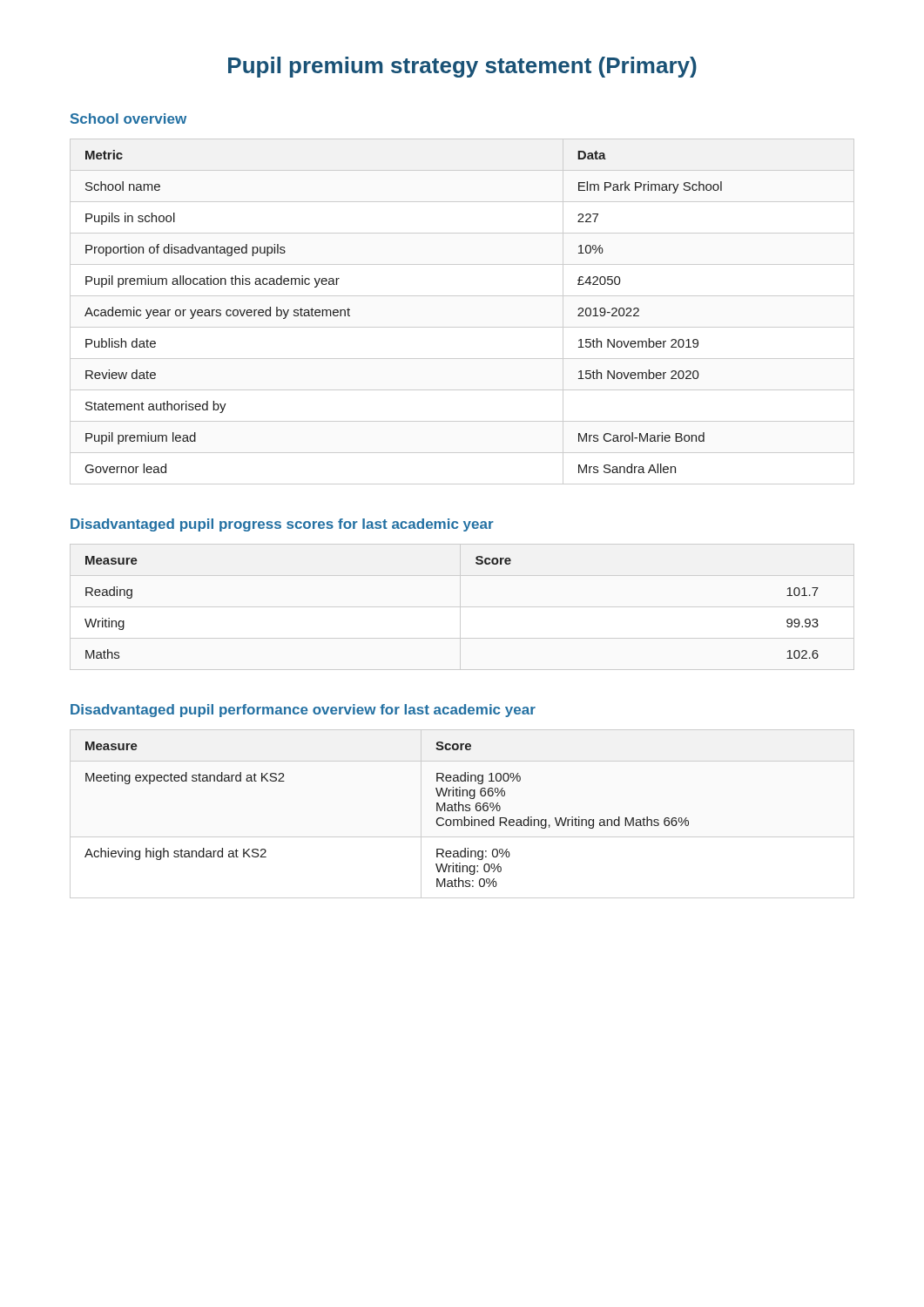Navigate to the text starting "Disadvantaged pupil performance overview"
The image size is (924, 1307).
pos(462,710)
